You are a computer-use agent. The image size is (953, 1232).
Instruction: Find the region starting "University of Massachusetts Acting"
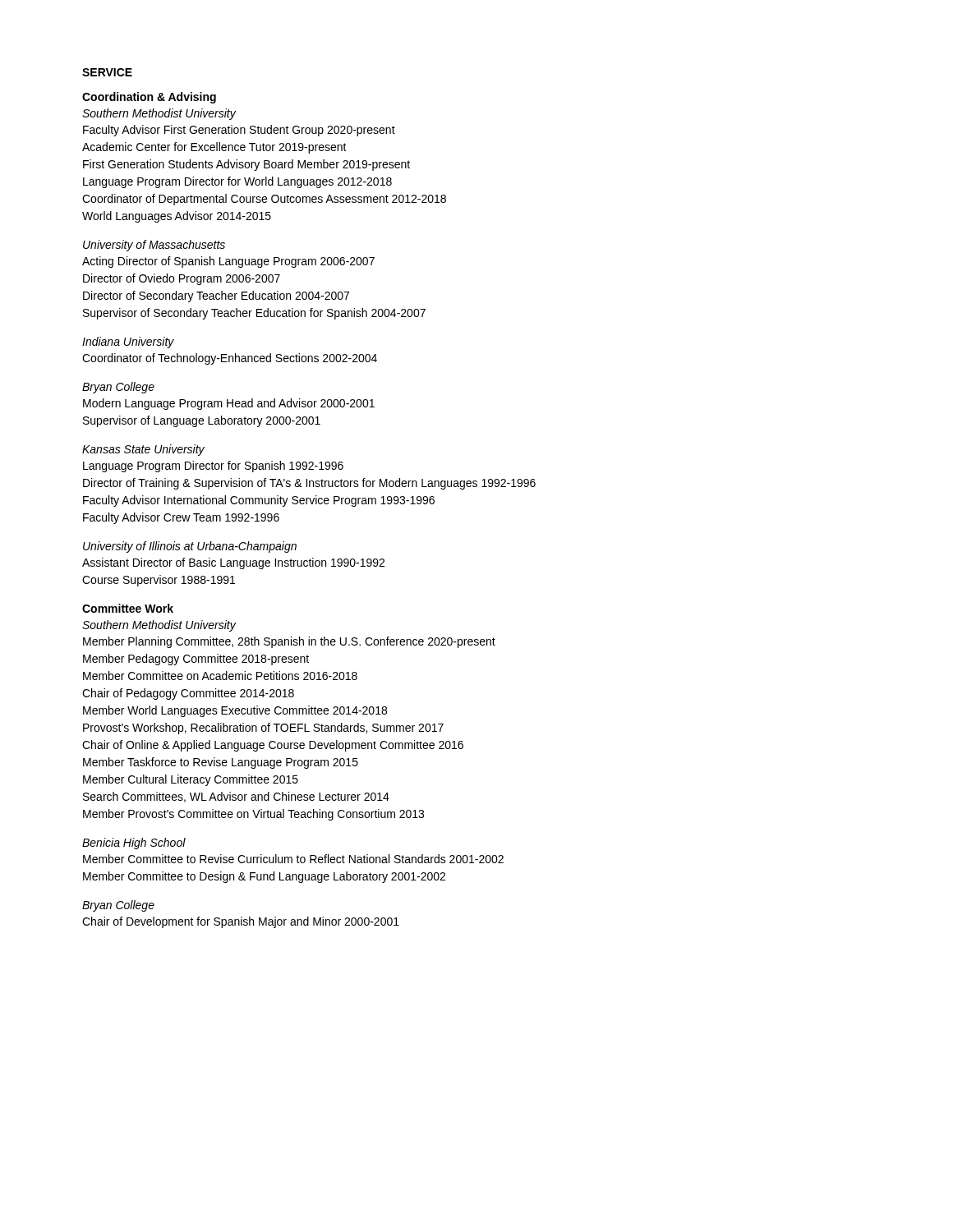[154, 246]
